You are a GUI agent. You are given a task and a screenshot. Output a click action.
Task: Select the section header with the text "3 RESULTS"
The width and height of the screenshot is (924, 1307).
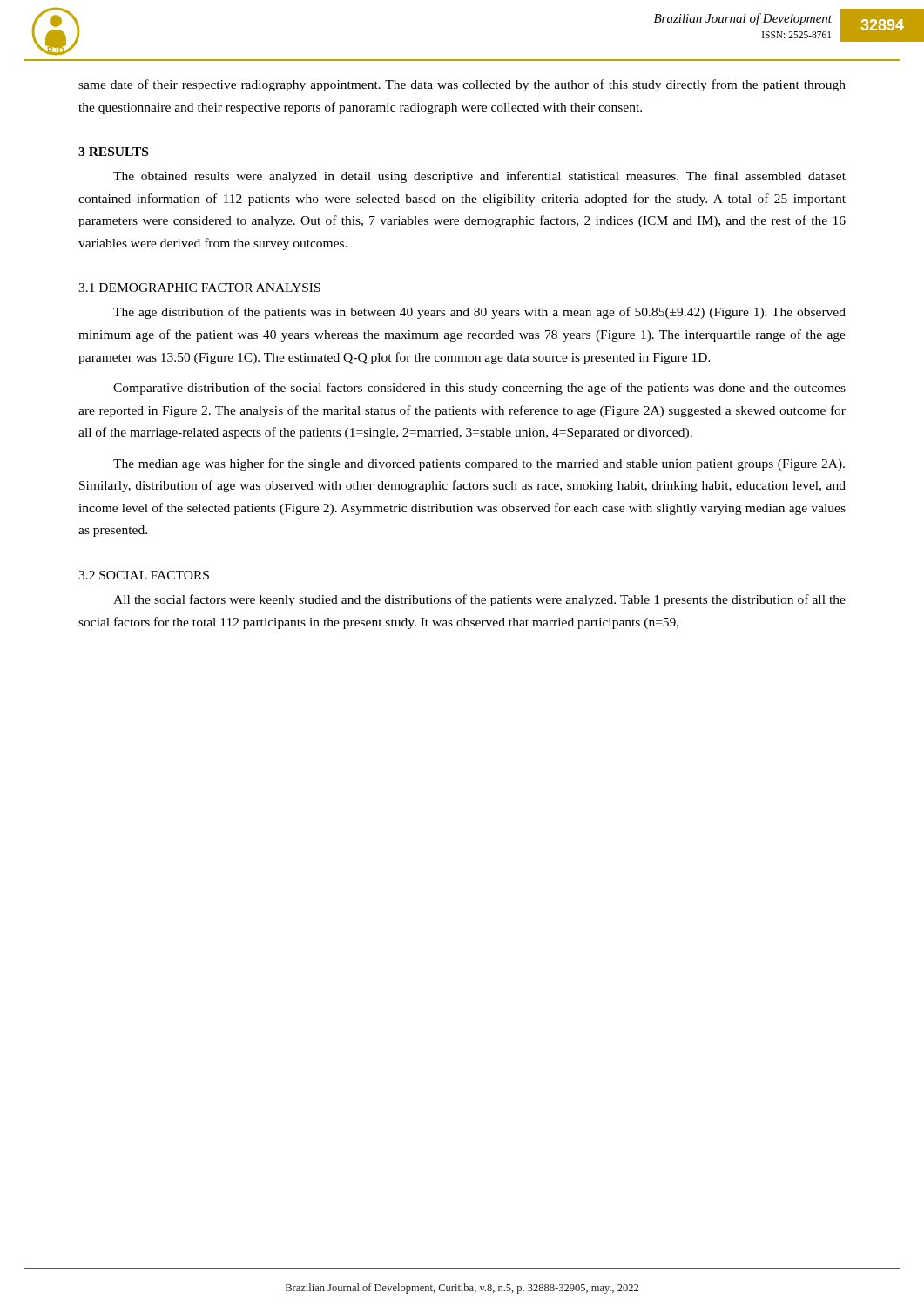pos(114,151)
